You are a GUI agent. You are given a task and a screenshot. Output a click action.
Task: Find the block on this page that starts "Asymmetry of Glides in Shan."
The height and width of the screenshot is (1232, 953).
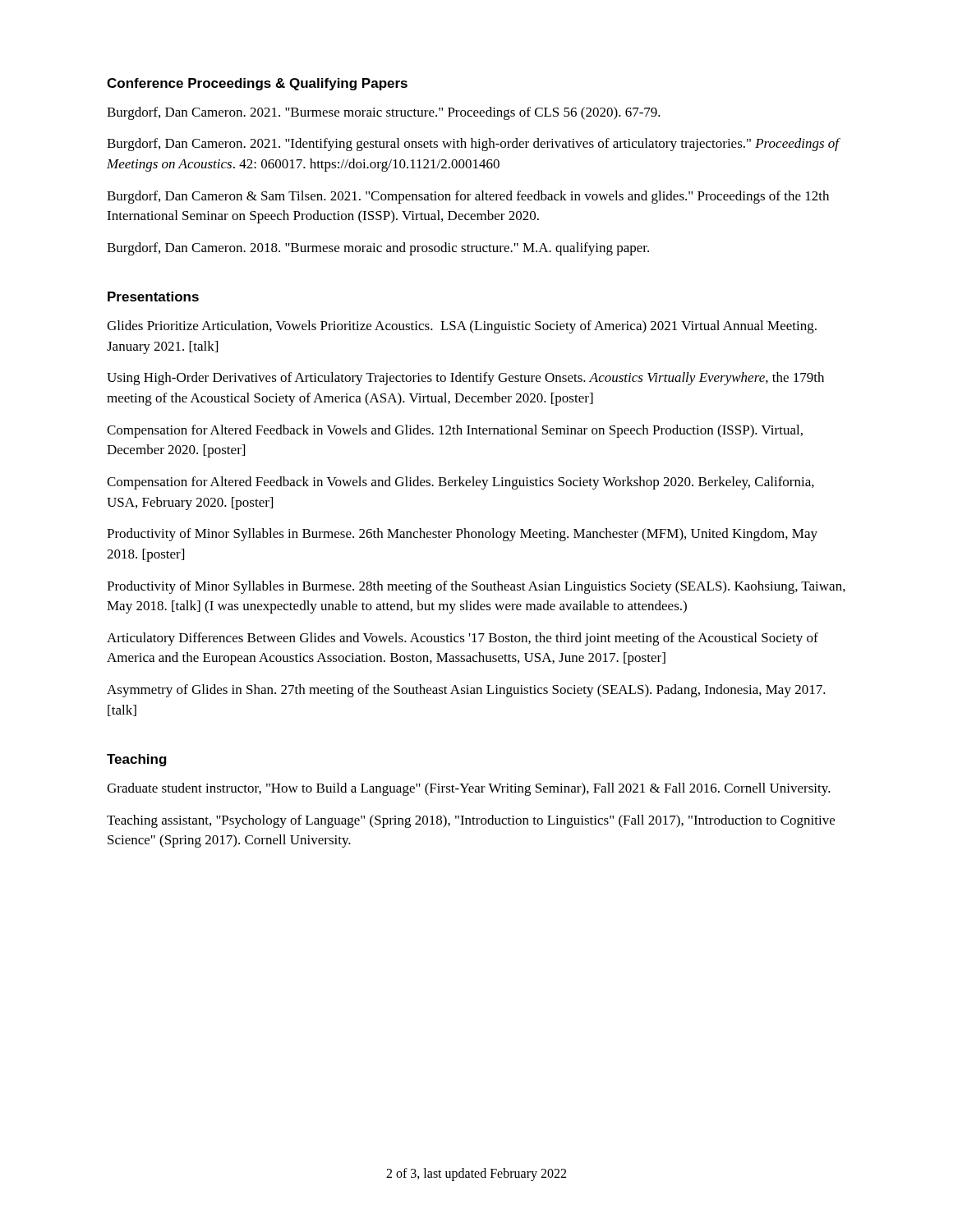point(466,700)
